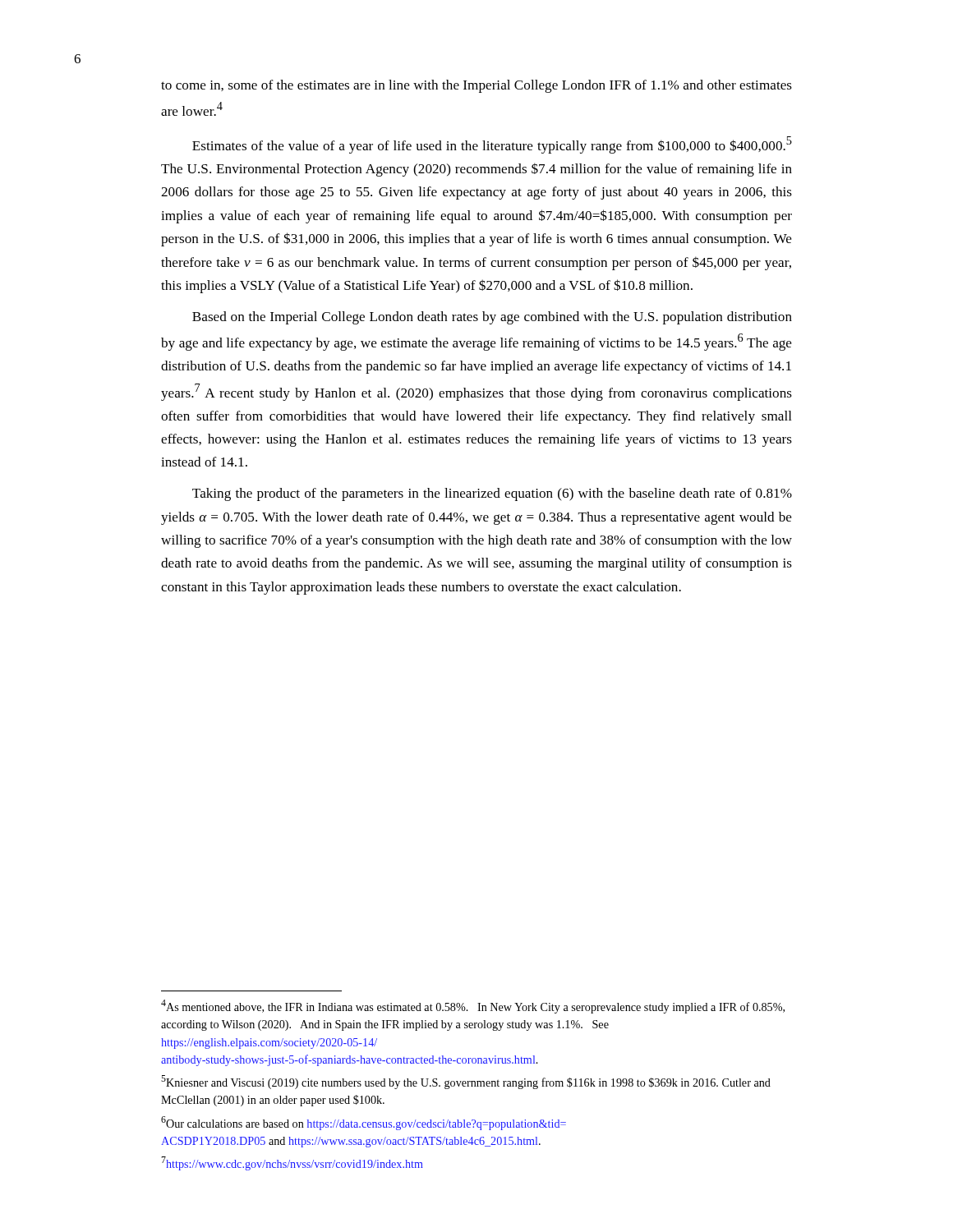The width and height of the screenshot is (953, 1232).
Task: Locate the block of text that opens with "to come in,"
Action: [476, 98]
